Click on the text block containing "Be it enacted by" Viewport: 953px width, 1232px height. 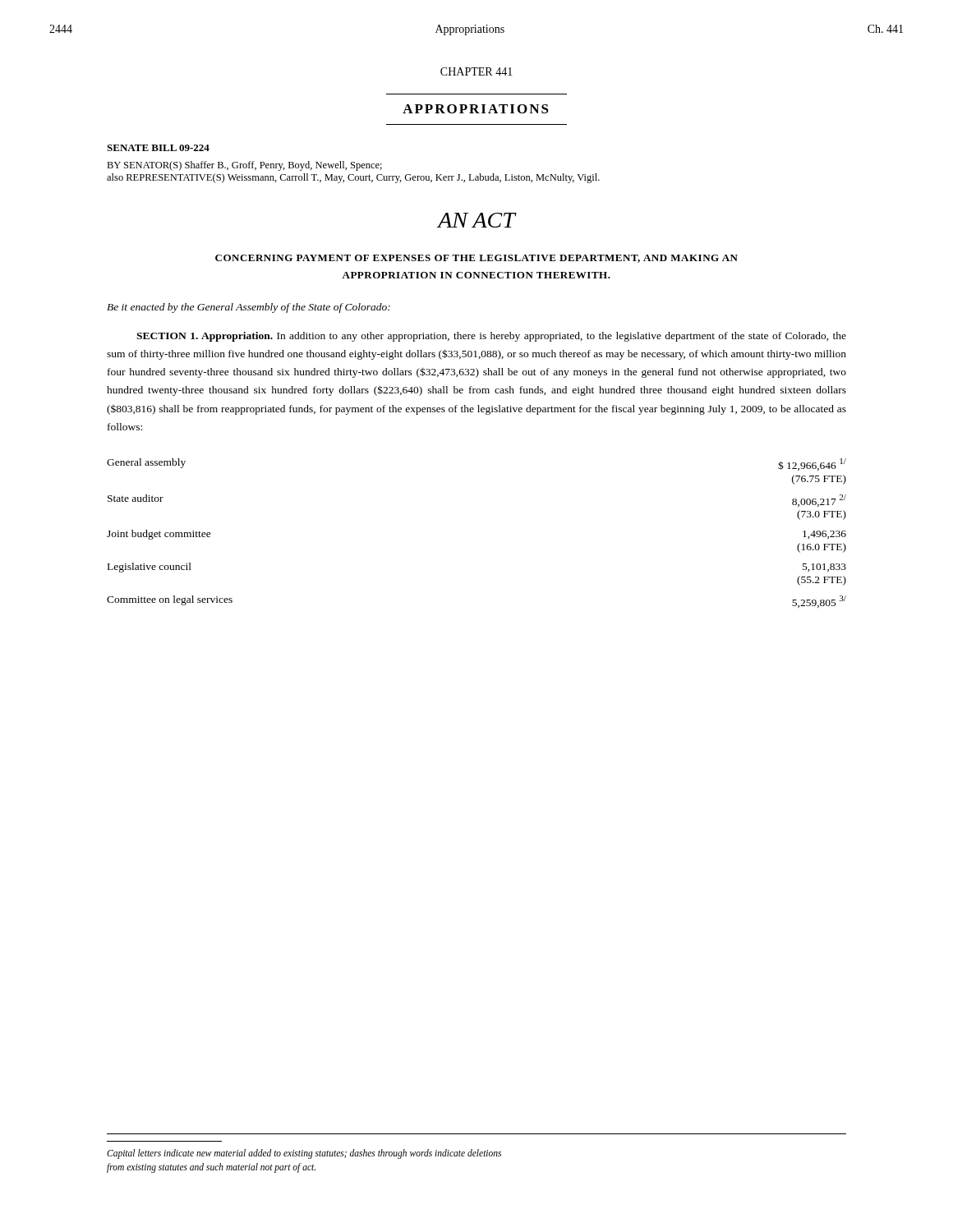(249, 306)
